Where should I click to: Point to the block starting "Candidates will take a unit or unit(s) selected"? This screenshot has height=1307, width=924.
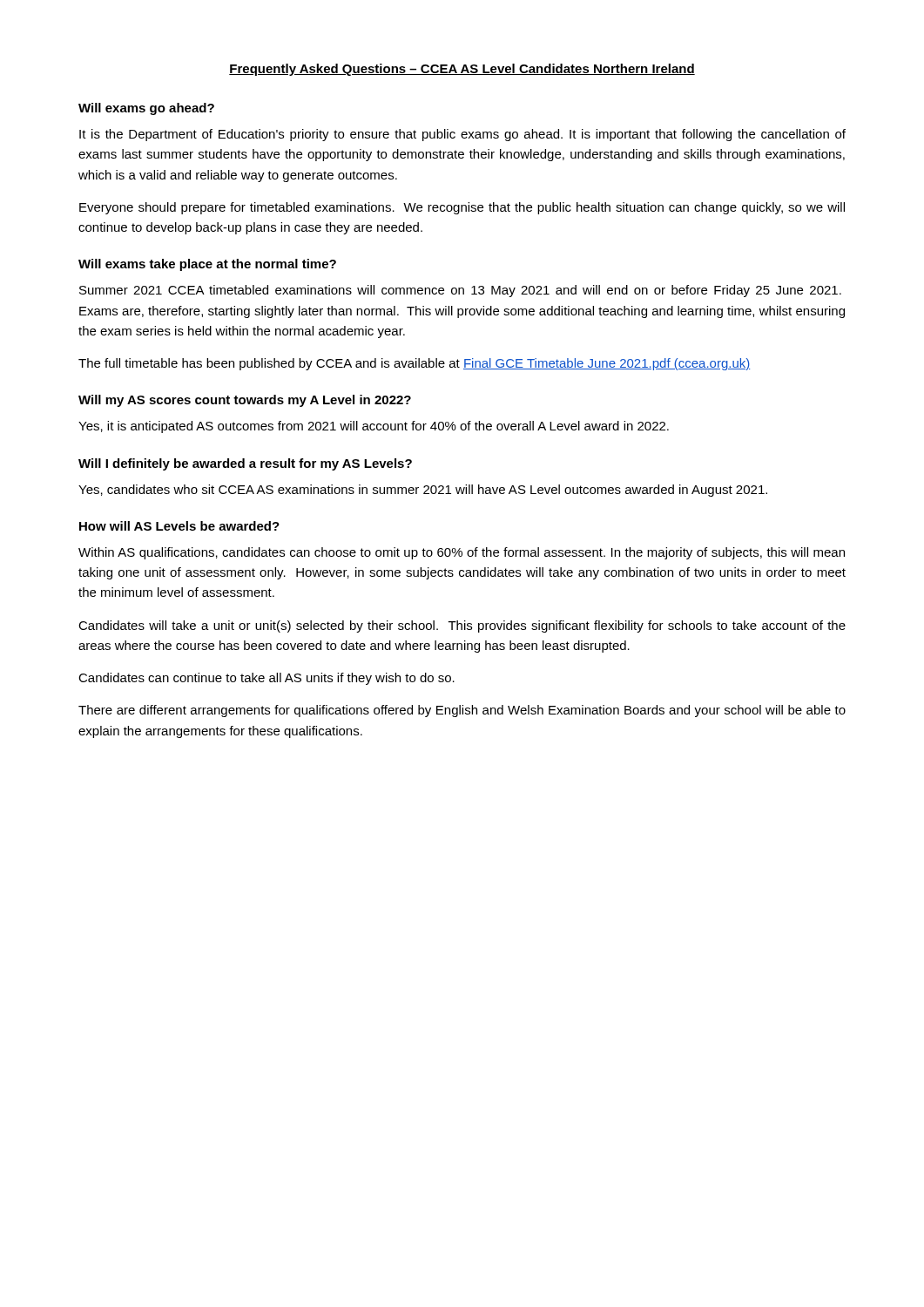tap(462, 635)
